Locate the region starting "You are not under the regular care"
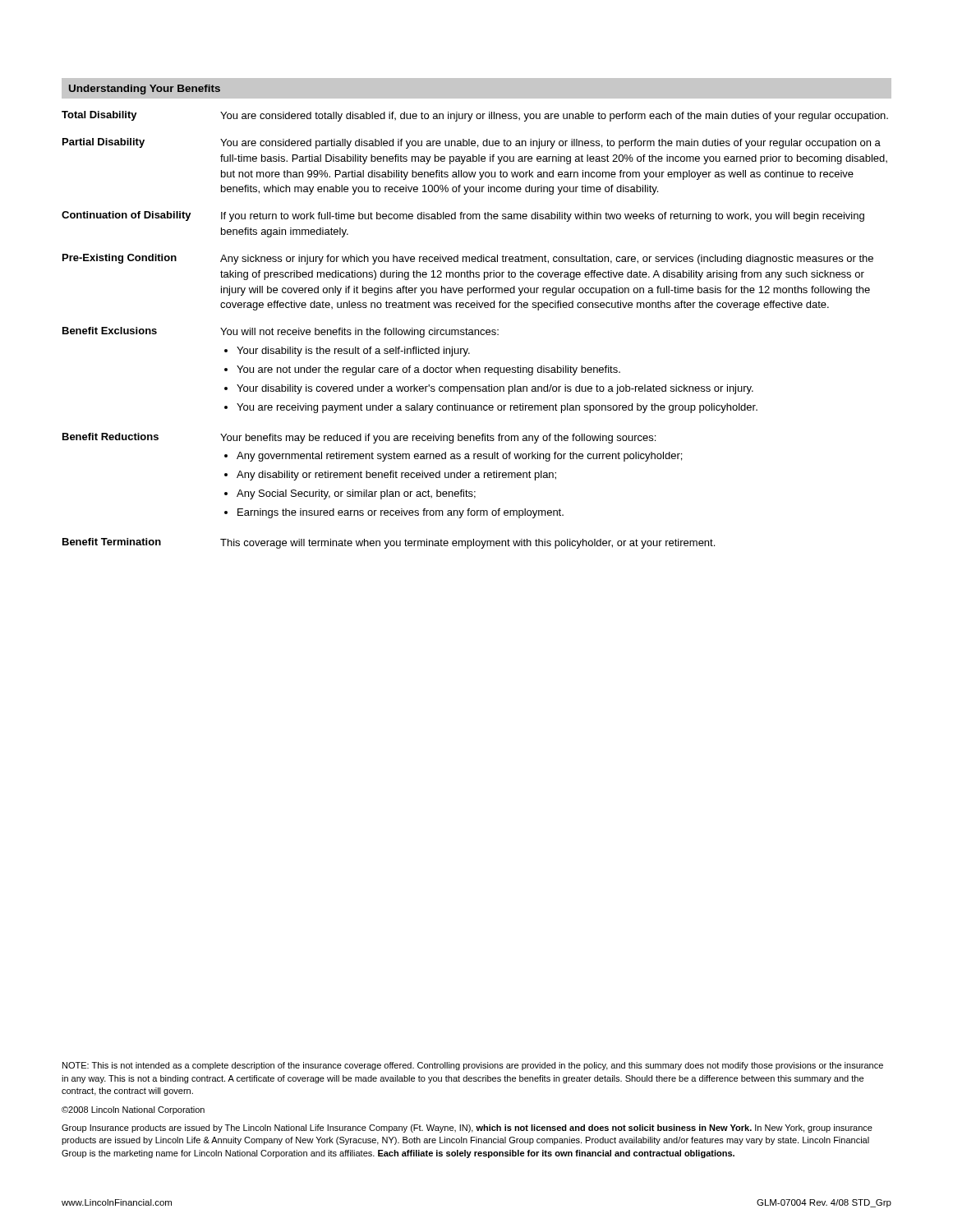 (429, 369)
